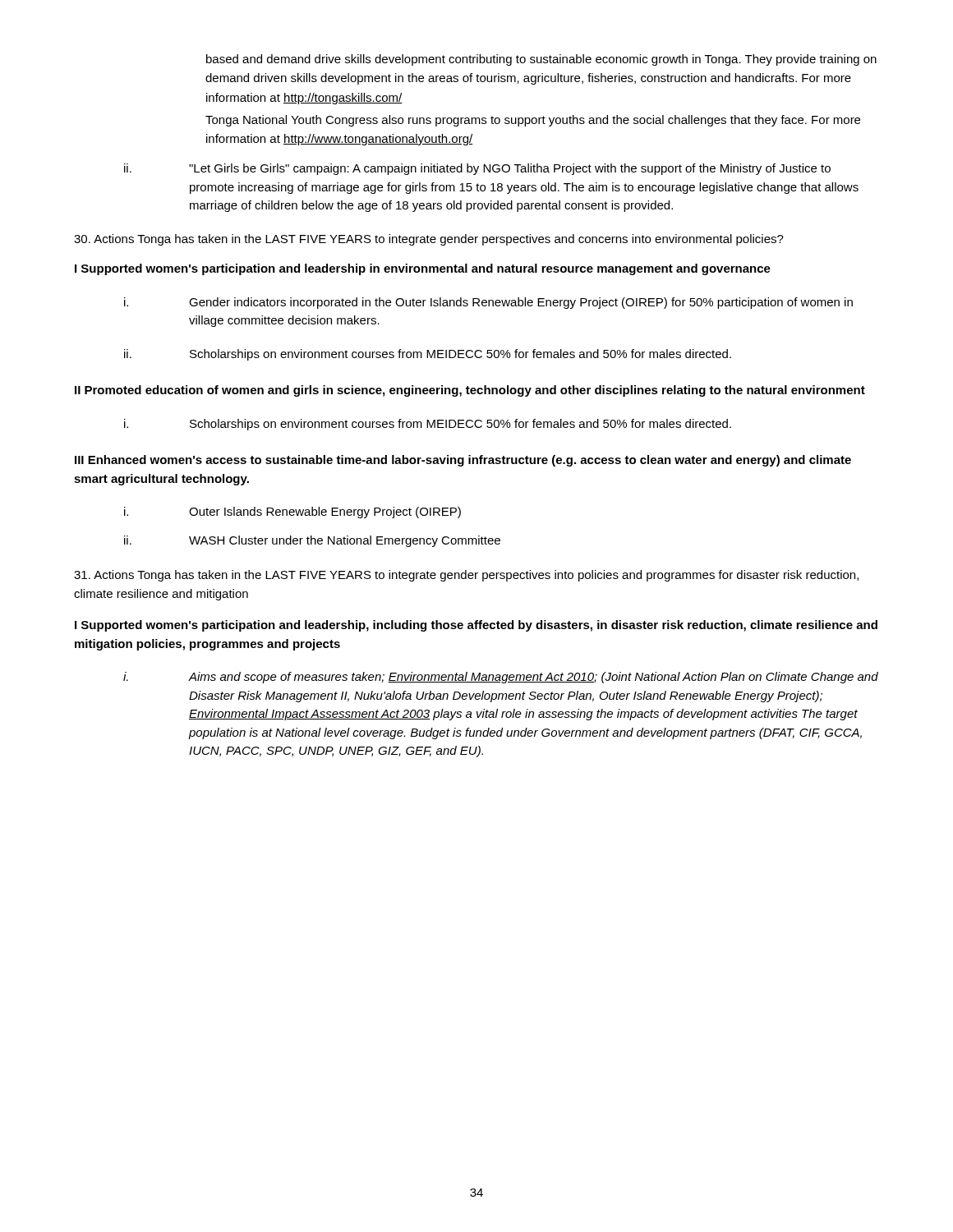Screen dimensions: 1232x953
Task: Find the list item that says "ii. WASH Cluster under the National Emergency Committee"
Action: [x=501, y=540]
